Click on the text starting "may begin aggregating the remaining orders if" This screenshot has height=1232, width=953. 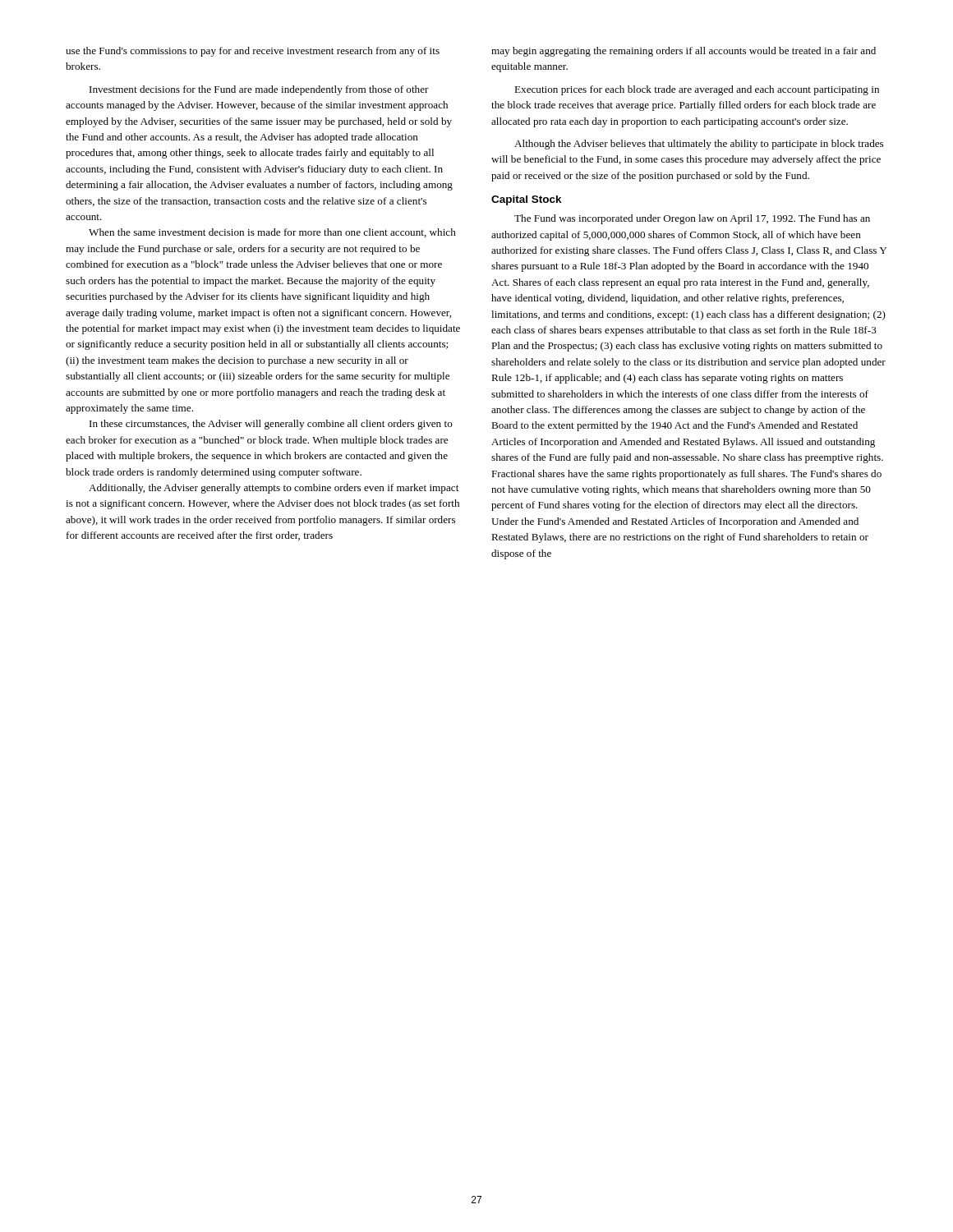[x=689, y=113]
